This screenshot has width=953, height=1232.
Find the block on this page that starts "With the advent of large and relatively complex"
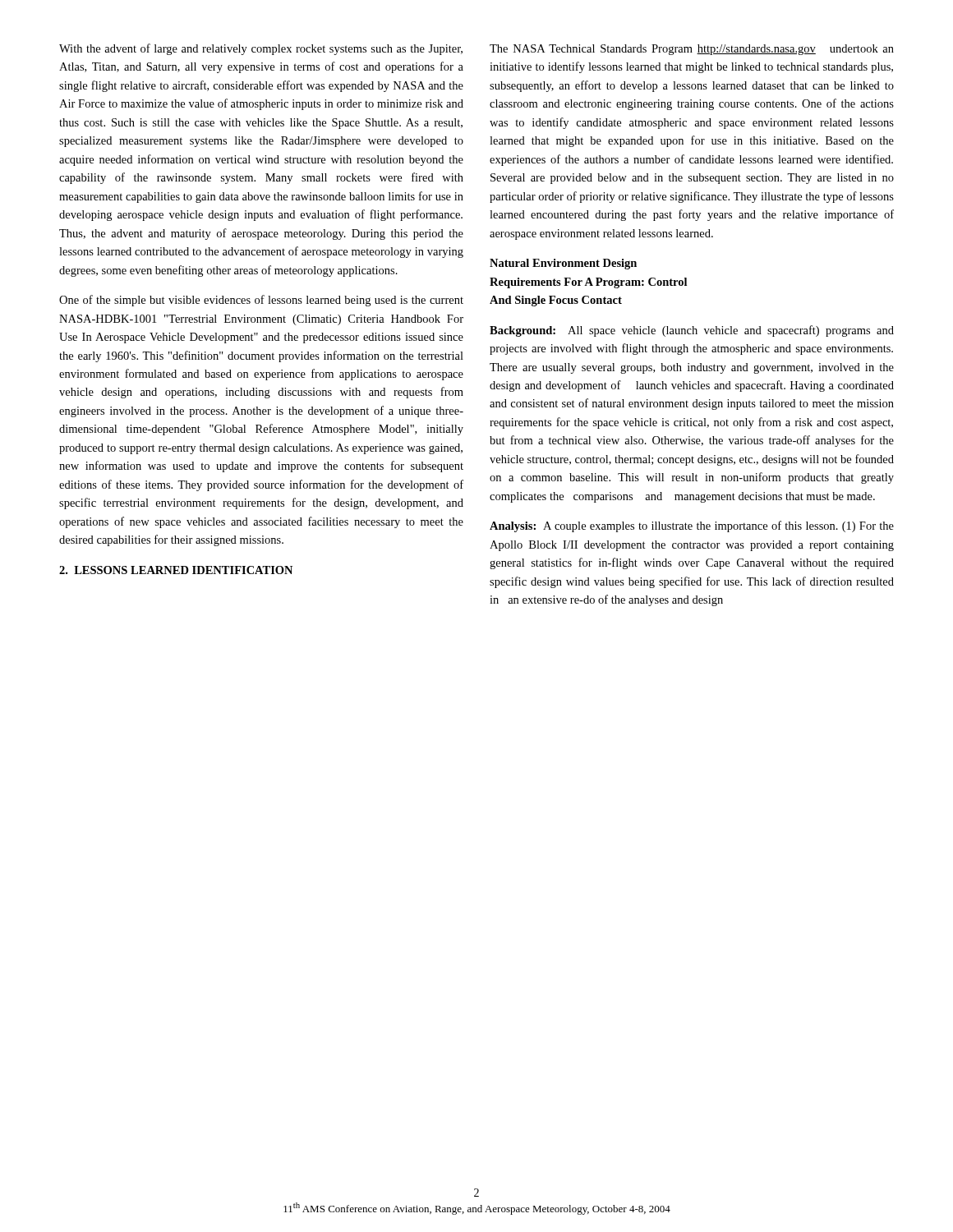click(261, 159)
